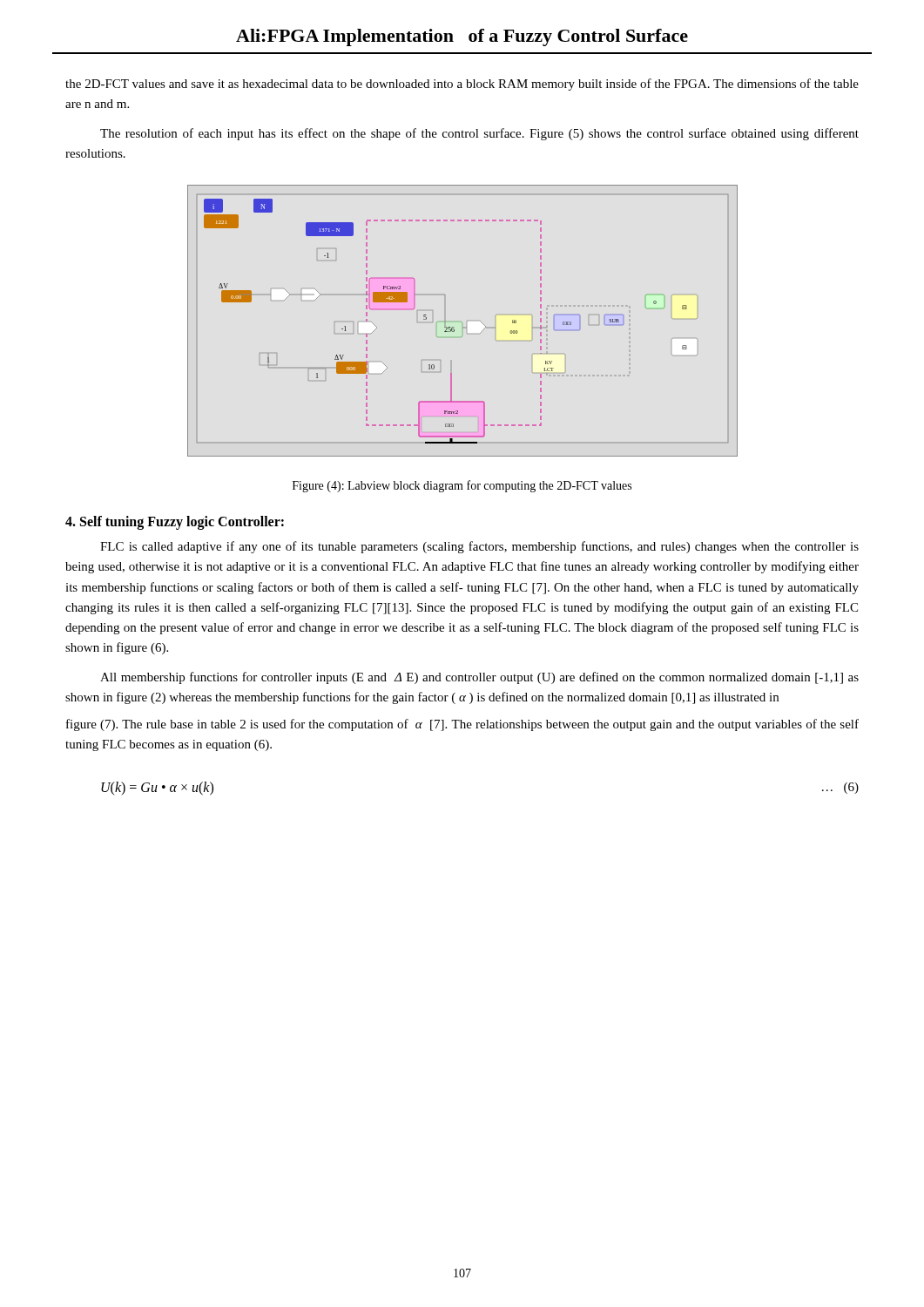This screenshot has height=1307, width=924.
Task: Select the block starting "figure (7). The rule base in"
Action: tap(462, 734)
